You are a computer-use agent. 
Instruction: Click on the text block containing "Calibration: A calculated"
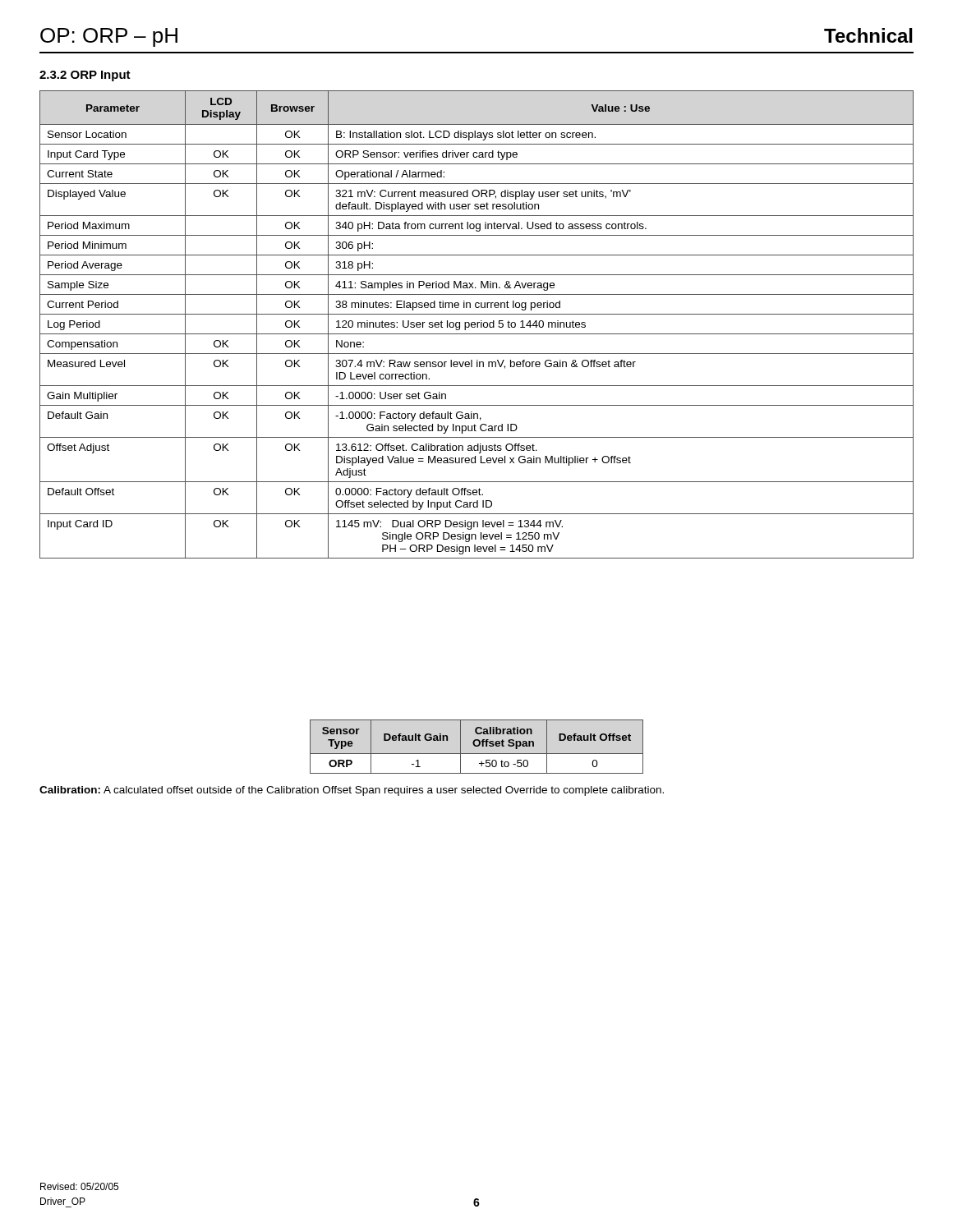point(352,790)
